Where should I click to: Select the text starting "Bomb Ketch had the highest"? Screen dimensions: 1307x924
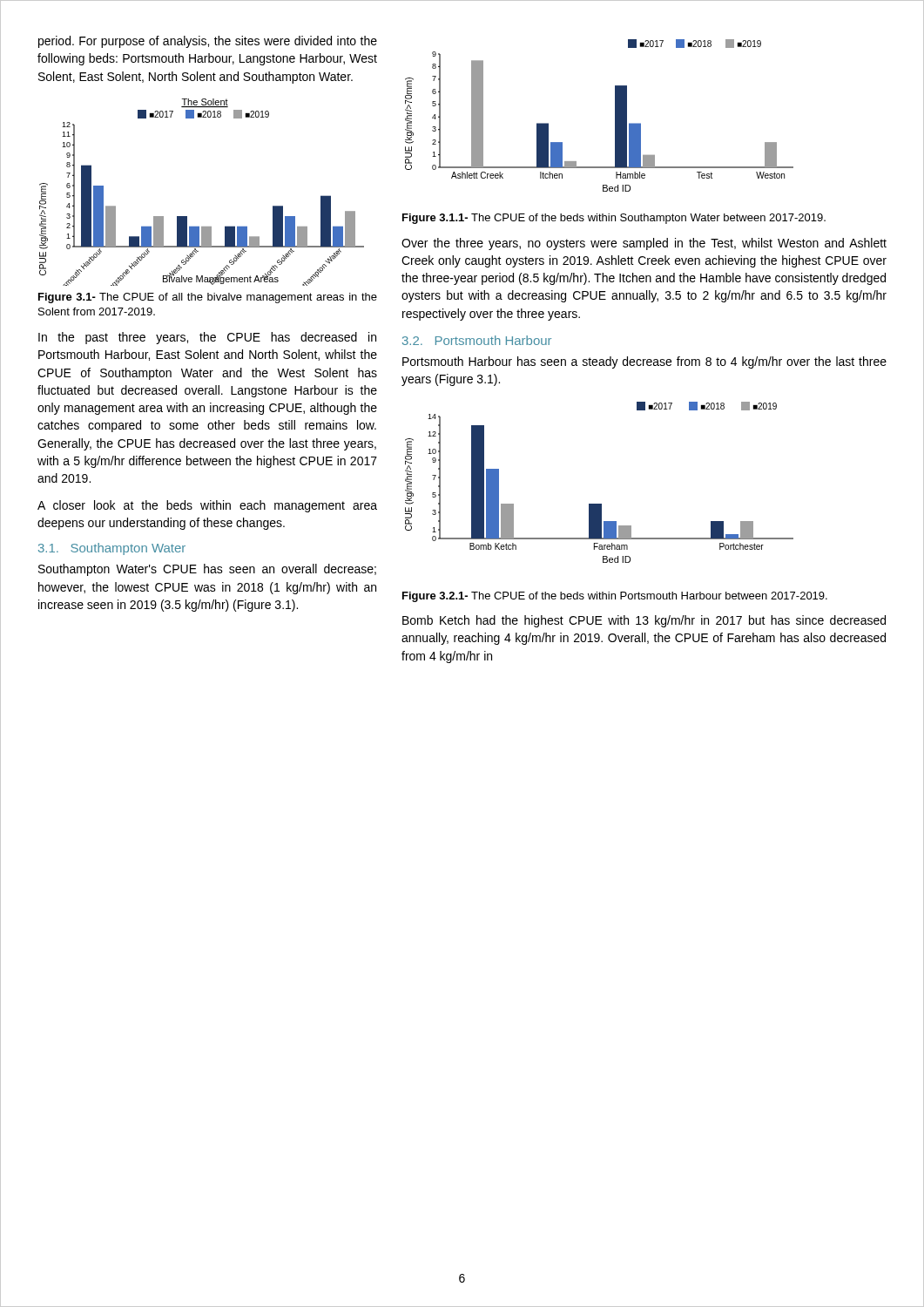[644, 638]
